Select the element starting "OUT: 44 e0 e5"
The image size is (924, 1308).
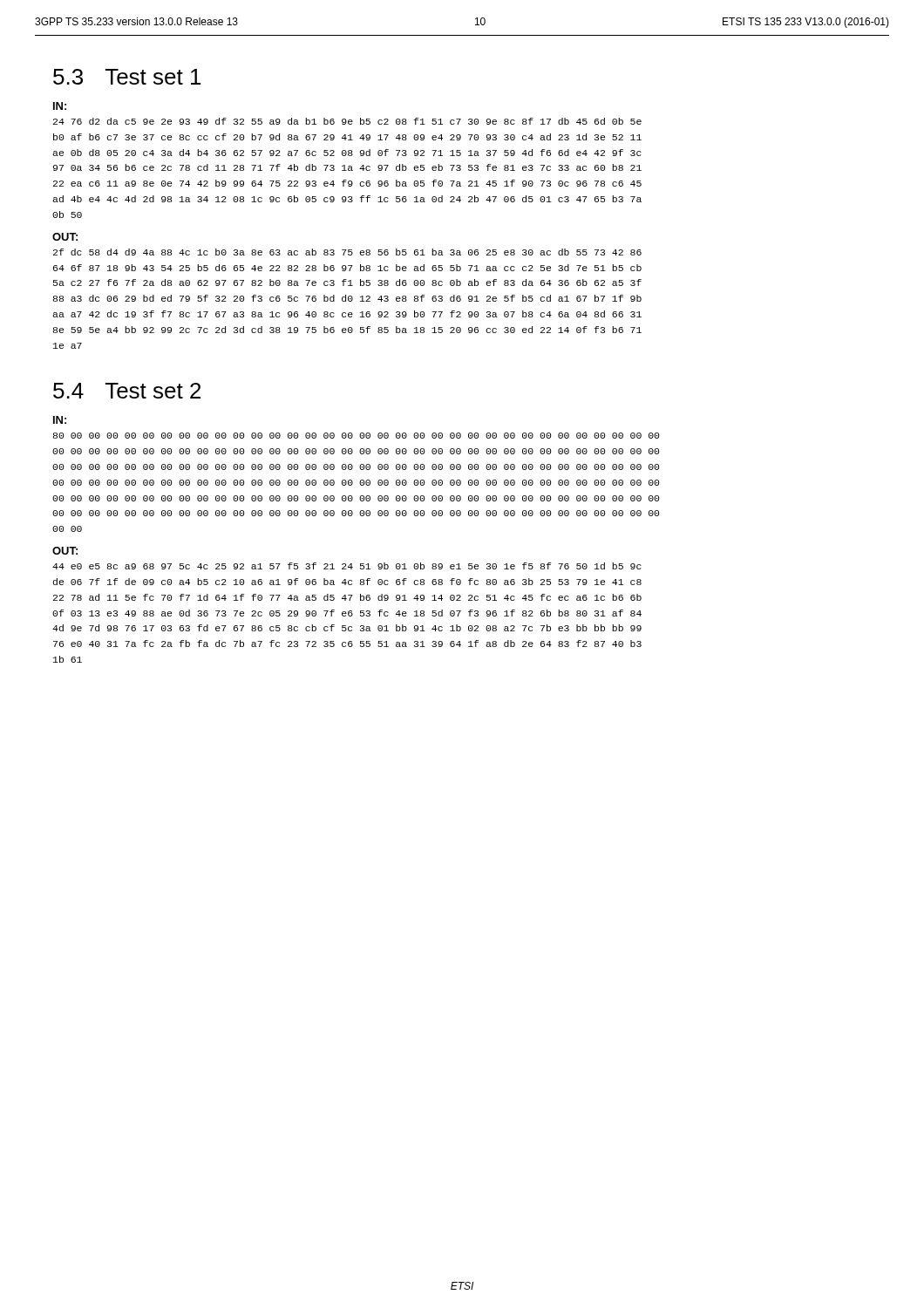tap(462, 606)
